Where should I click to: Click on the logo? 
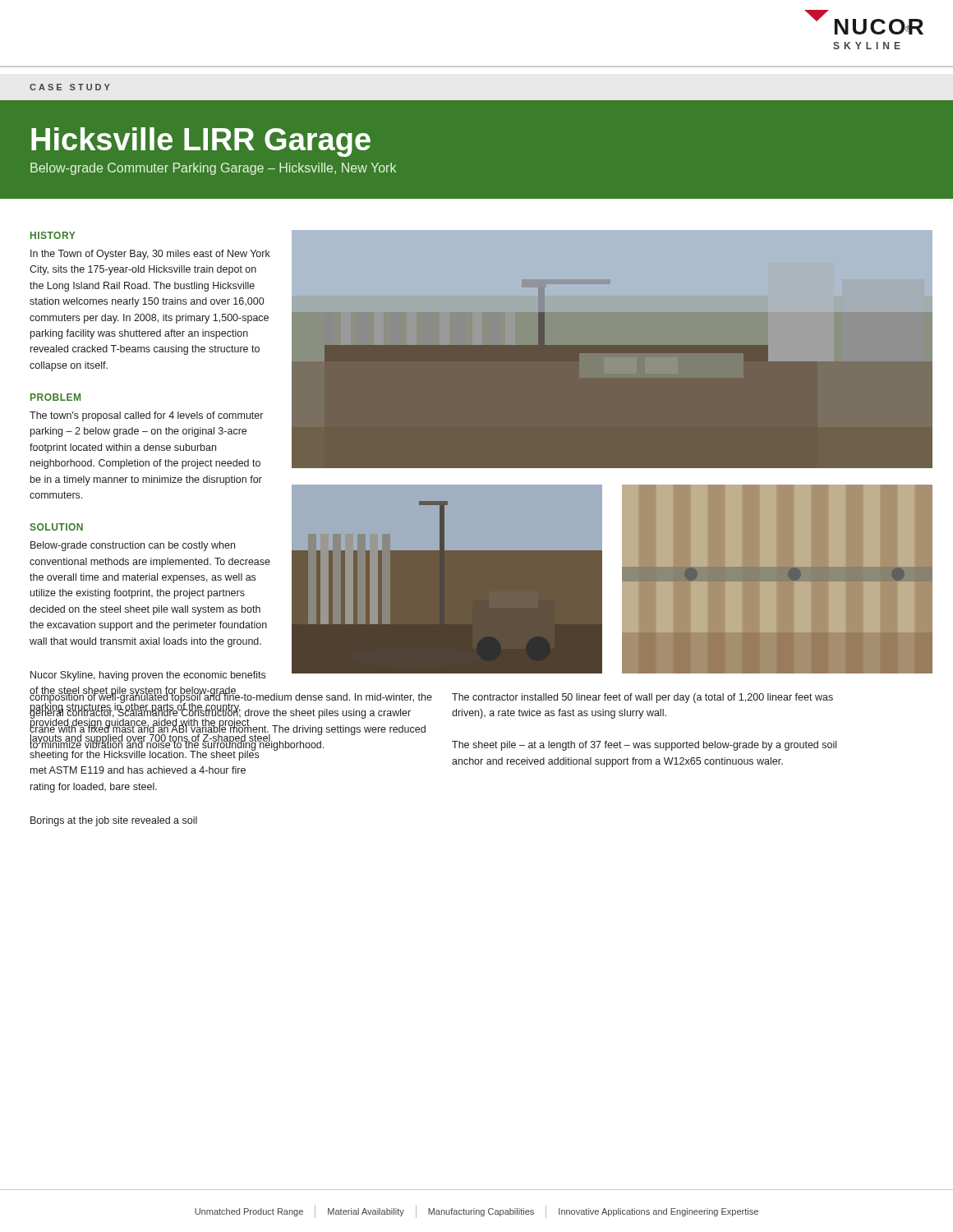pyautogui.click(x=864, y=31)
